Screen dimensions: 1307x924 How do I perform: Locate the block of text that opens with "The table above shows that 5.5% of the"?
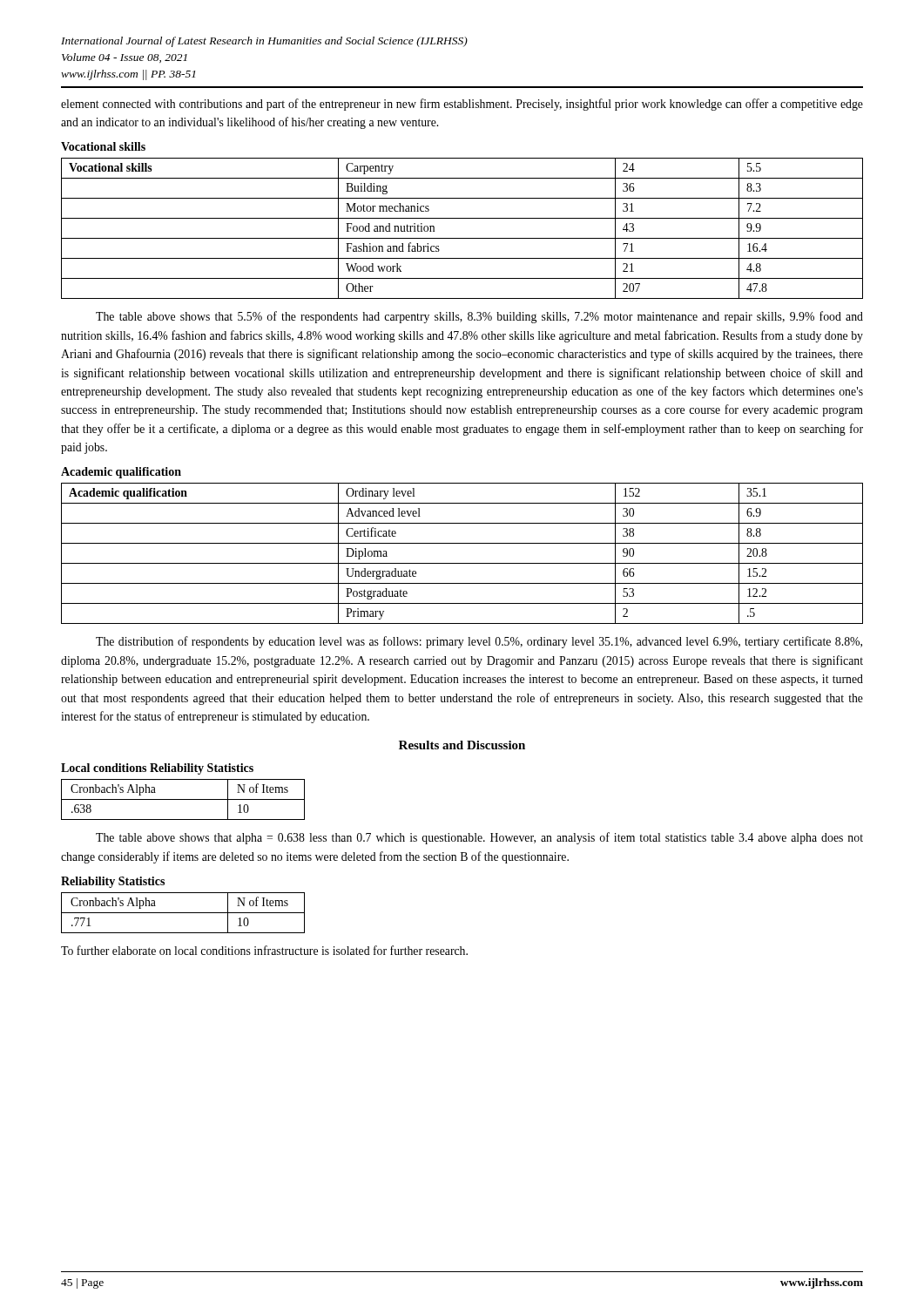coord(462,382)
